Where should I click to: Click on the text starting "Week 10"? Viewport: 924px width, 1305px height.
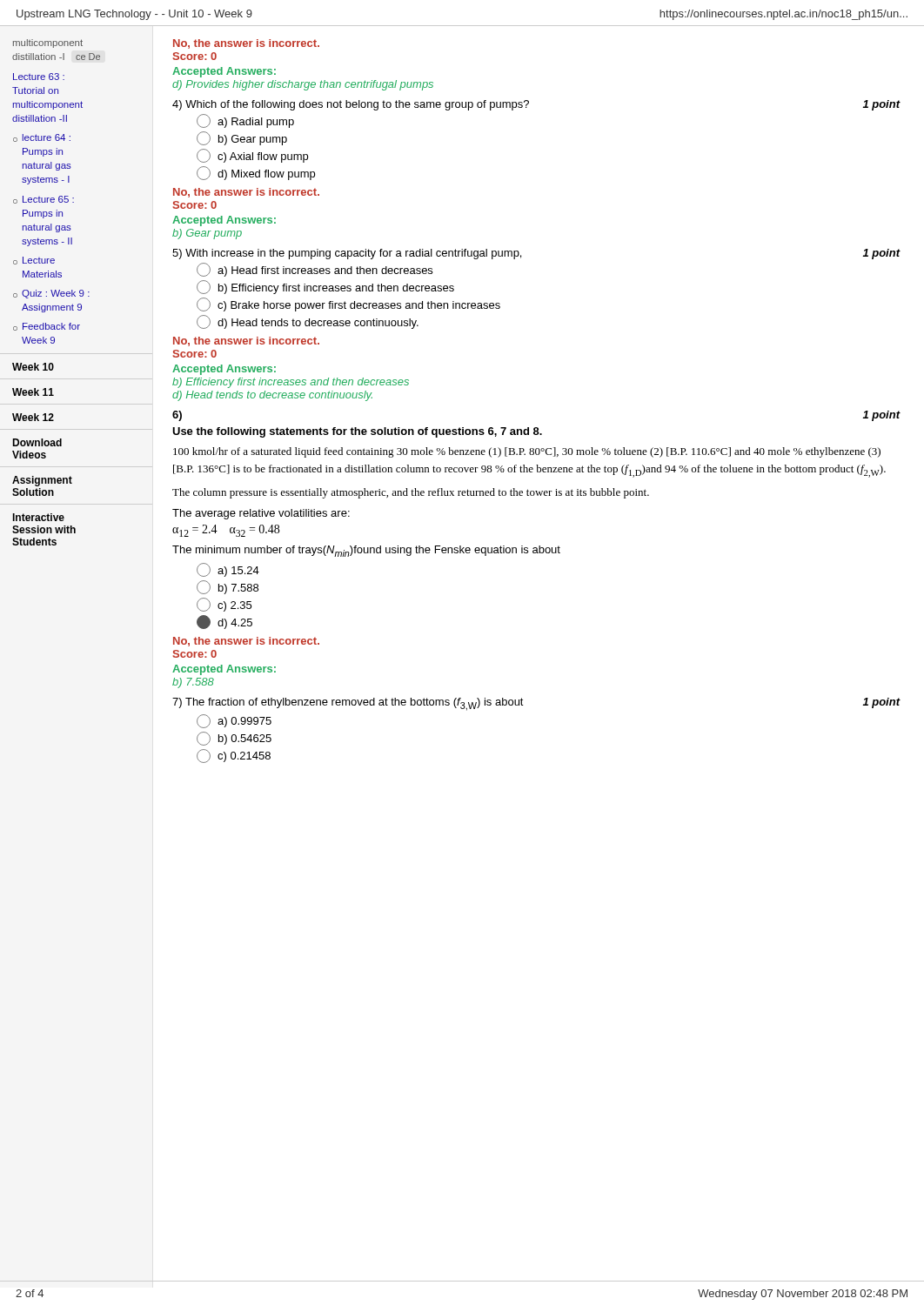tap(33, 368)
